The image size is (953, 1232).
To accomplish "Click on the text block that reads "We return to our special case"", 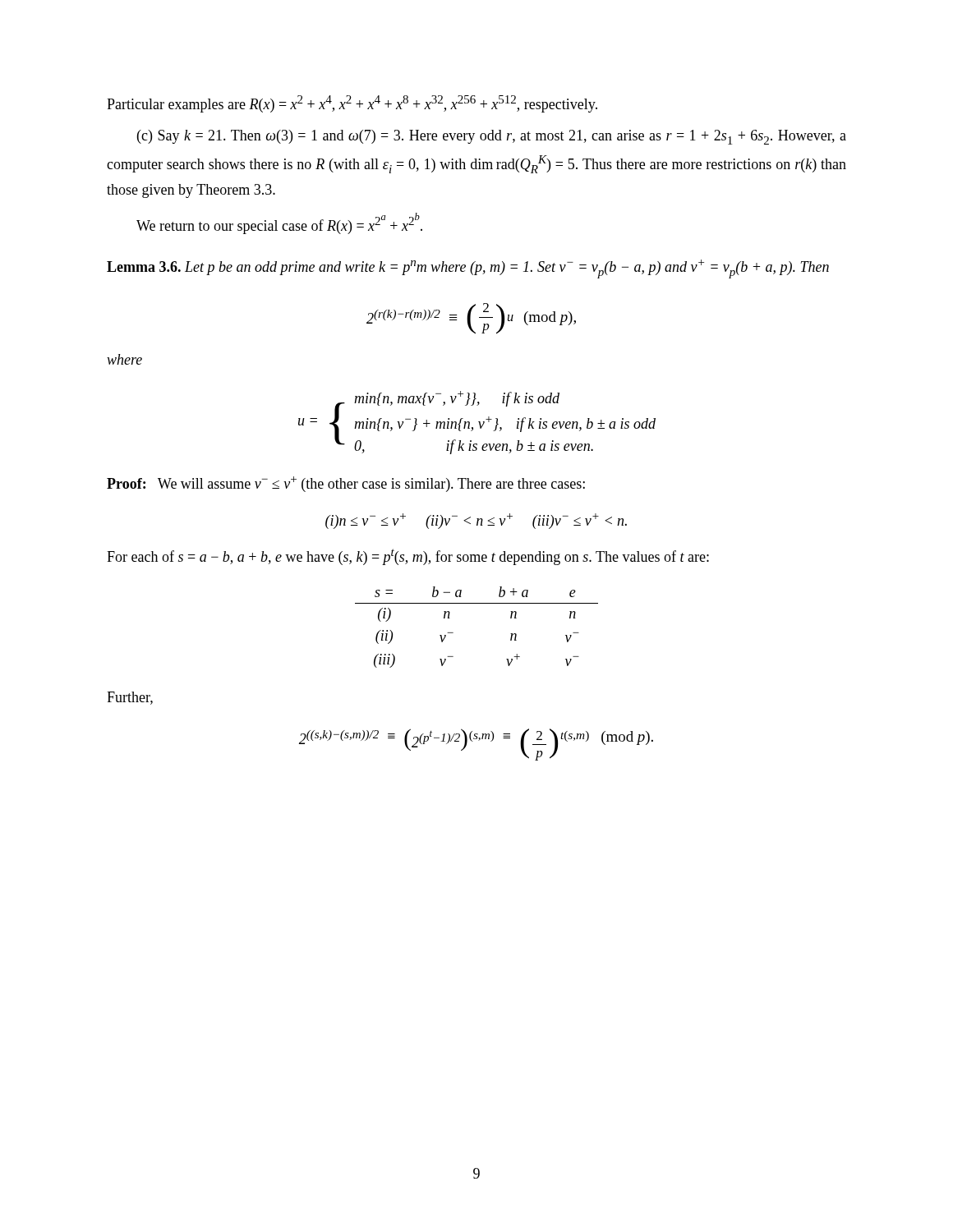I will [x=279, y=223].
